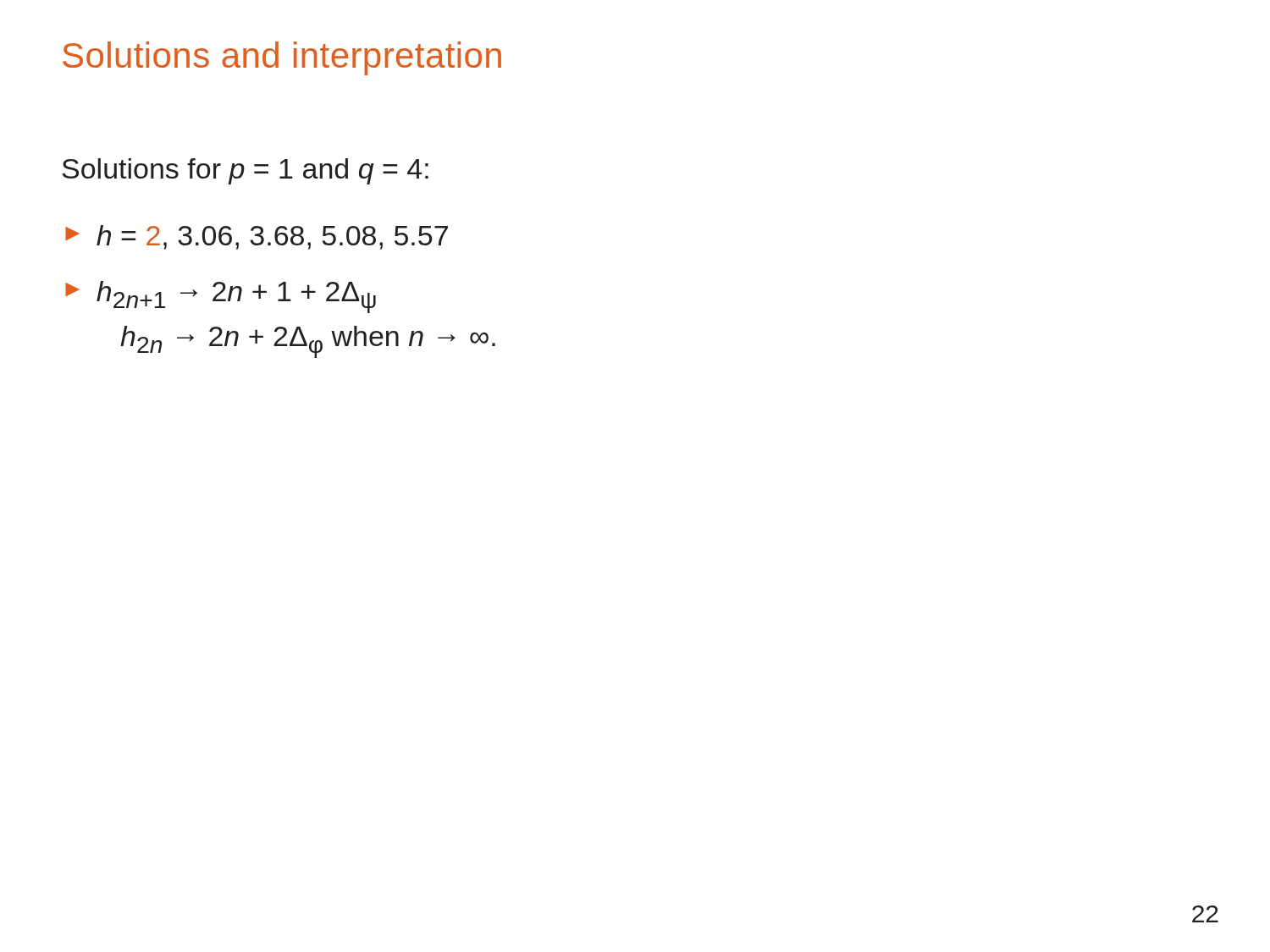The height and width of the screenshot is (952, 1270).
Task: Locate the section header containing "Solutions and interpretation"
Action: coord(282,55)
